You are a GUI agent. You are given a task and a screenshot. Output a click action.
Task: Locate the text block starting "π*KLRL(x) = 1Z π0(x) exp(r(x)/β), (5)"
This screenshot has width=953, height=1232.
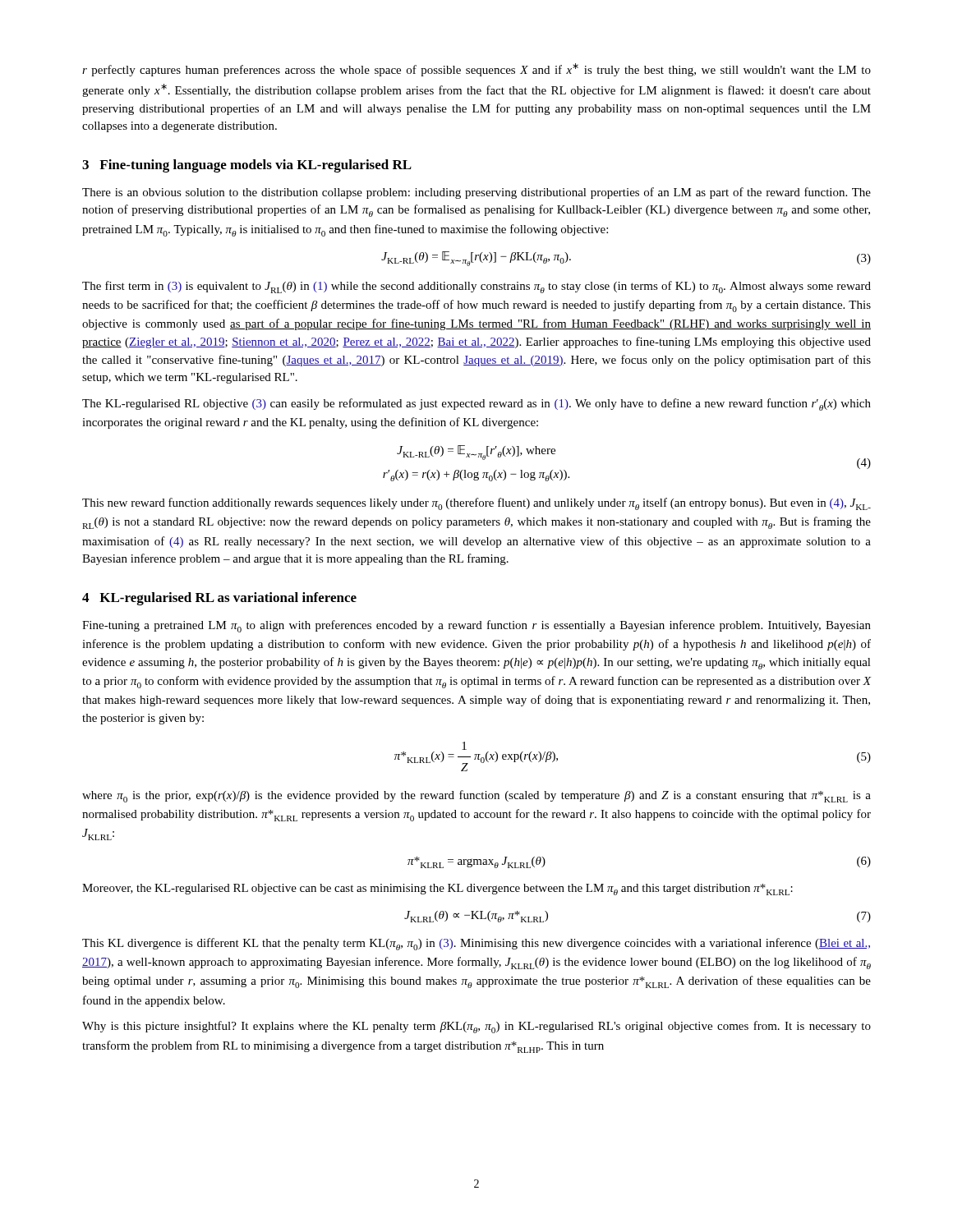464,746
